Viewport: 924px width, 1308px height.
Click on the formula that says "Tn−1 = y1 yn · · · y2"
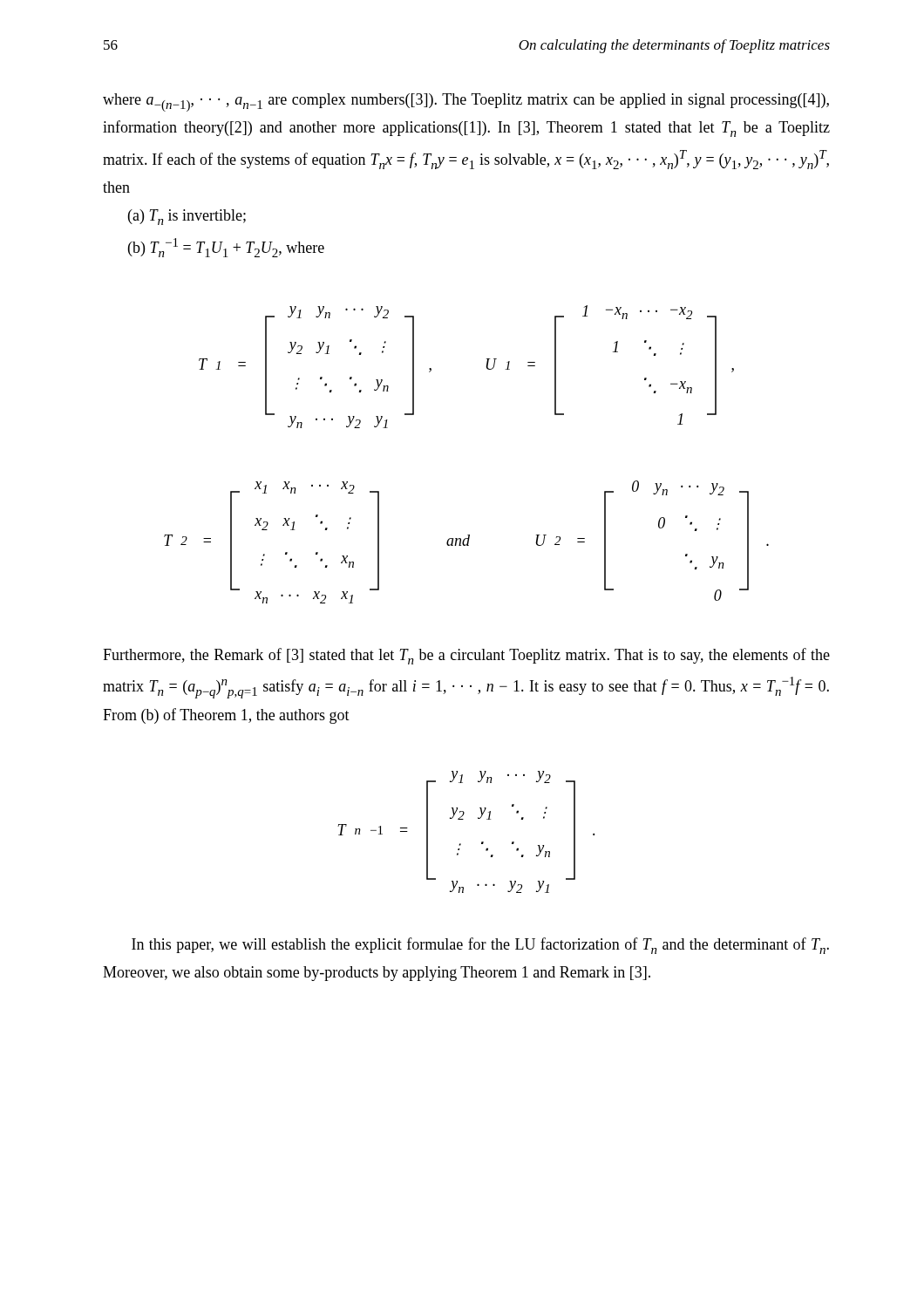pyautogui.click(x=466, y=830)
